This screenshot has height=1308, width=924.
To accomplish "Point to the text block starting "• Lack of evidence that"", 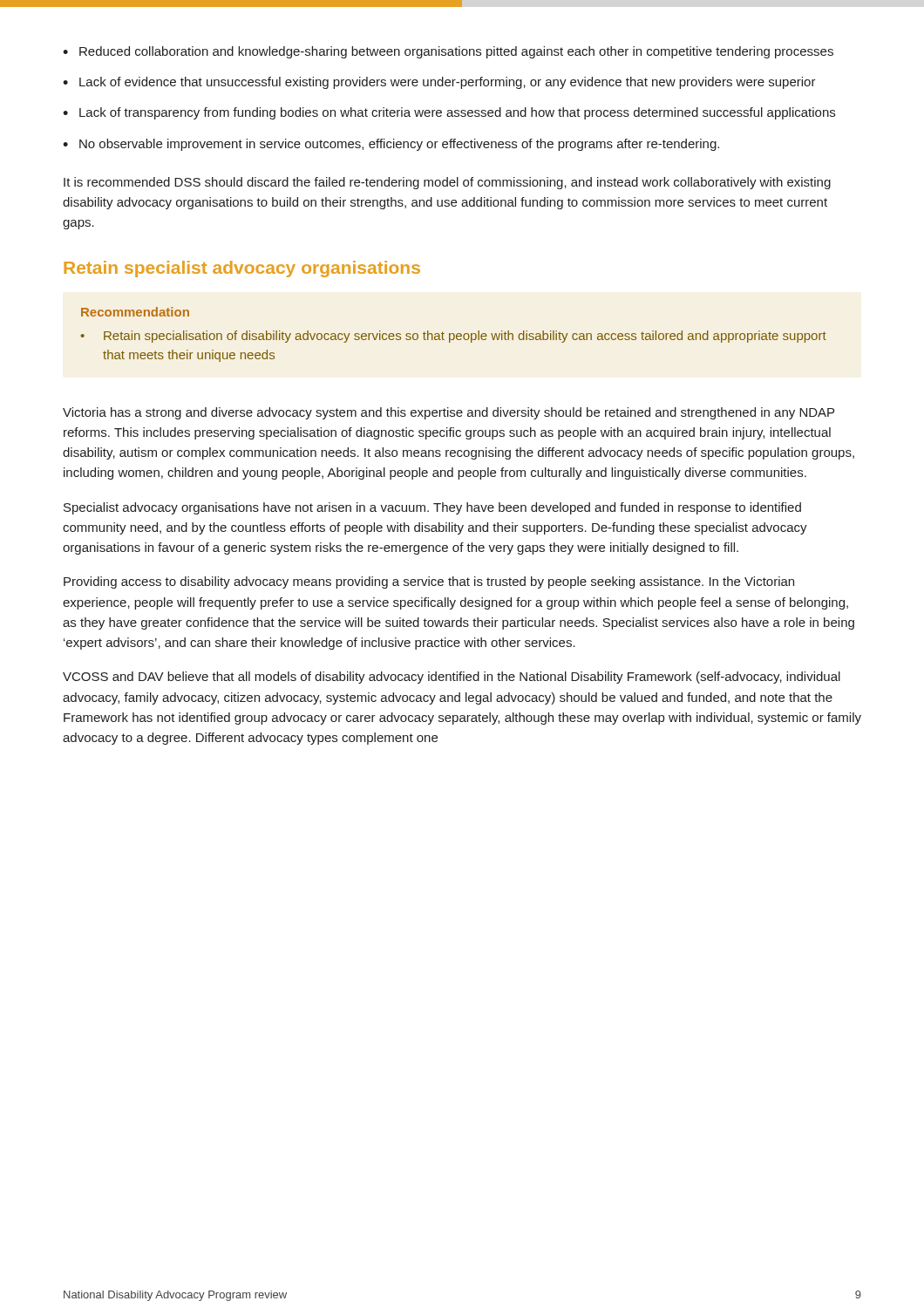I will [462, 84].
